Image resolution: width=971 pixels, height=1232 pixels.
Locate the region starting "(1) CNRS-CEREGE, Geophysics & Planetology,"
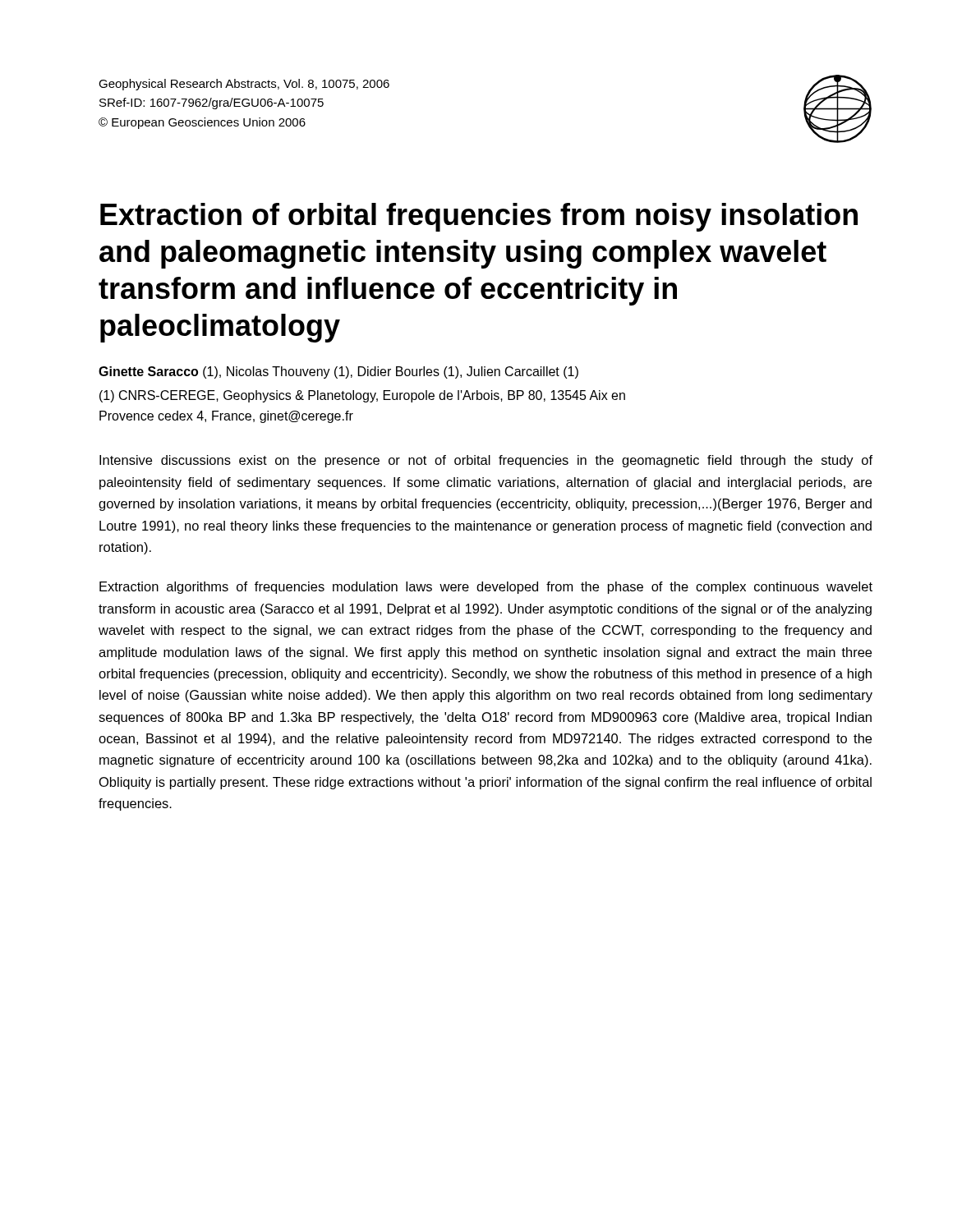coord(362,406)
